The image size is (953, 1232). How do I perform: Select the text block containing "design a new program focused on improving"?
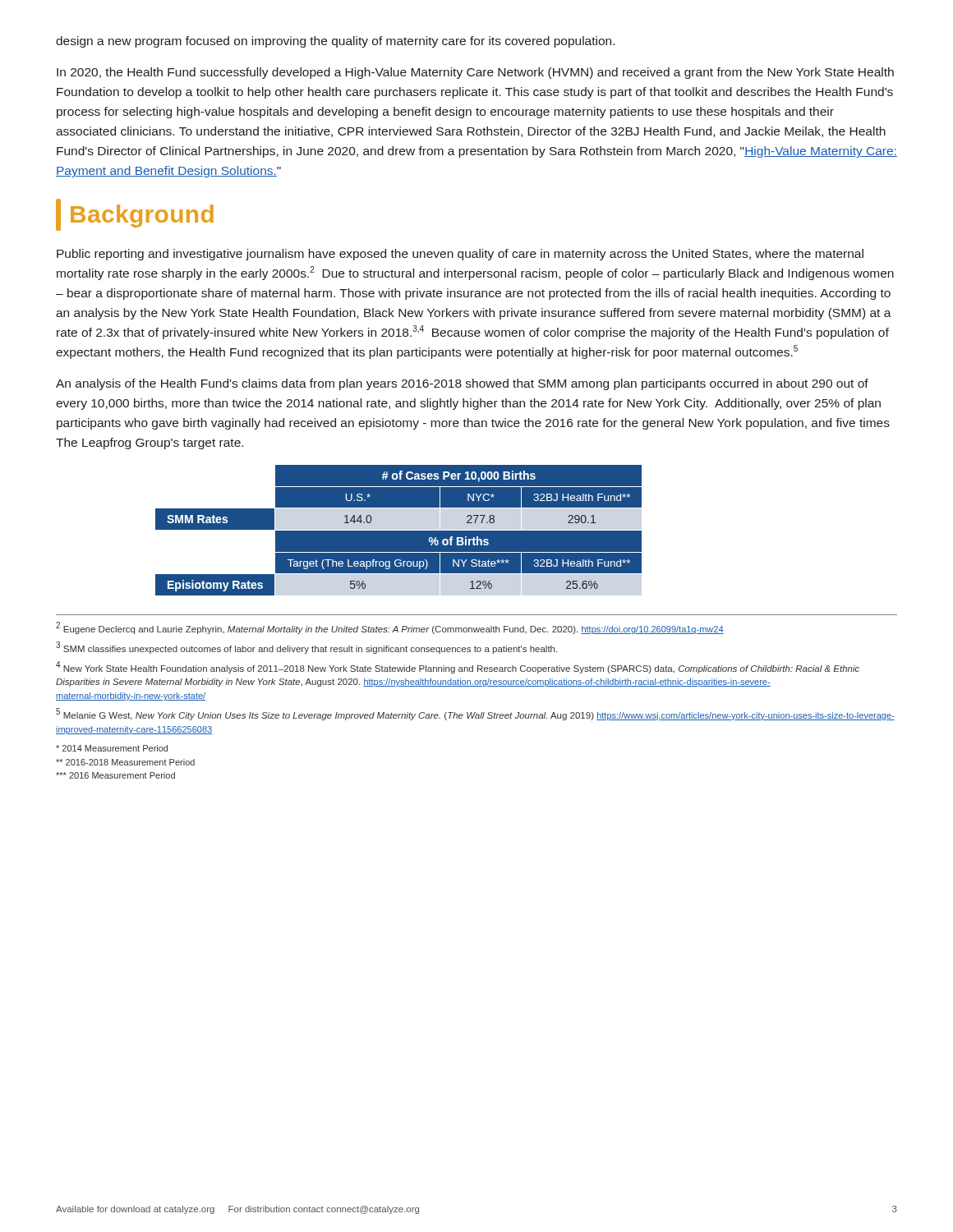(336, 41)
